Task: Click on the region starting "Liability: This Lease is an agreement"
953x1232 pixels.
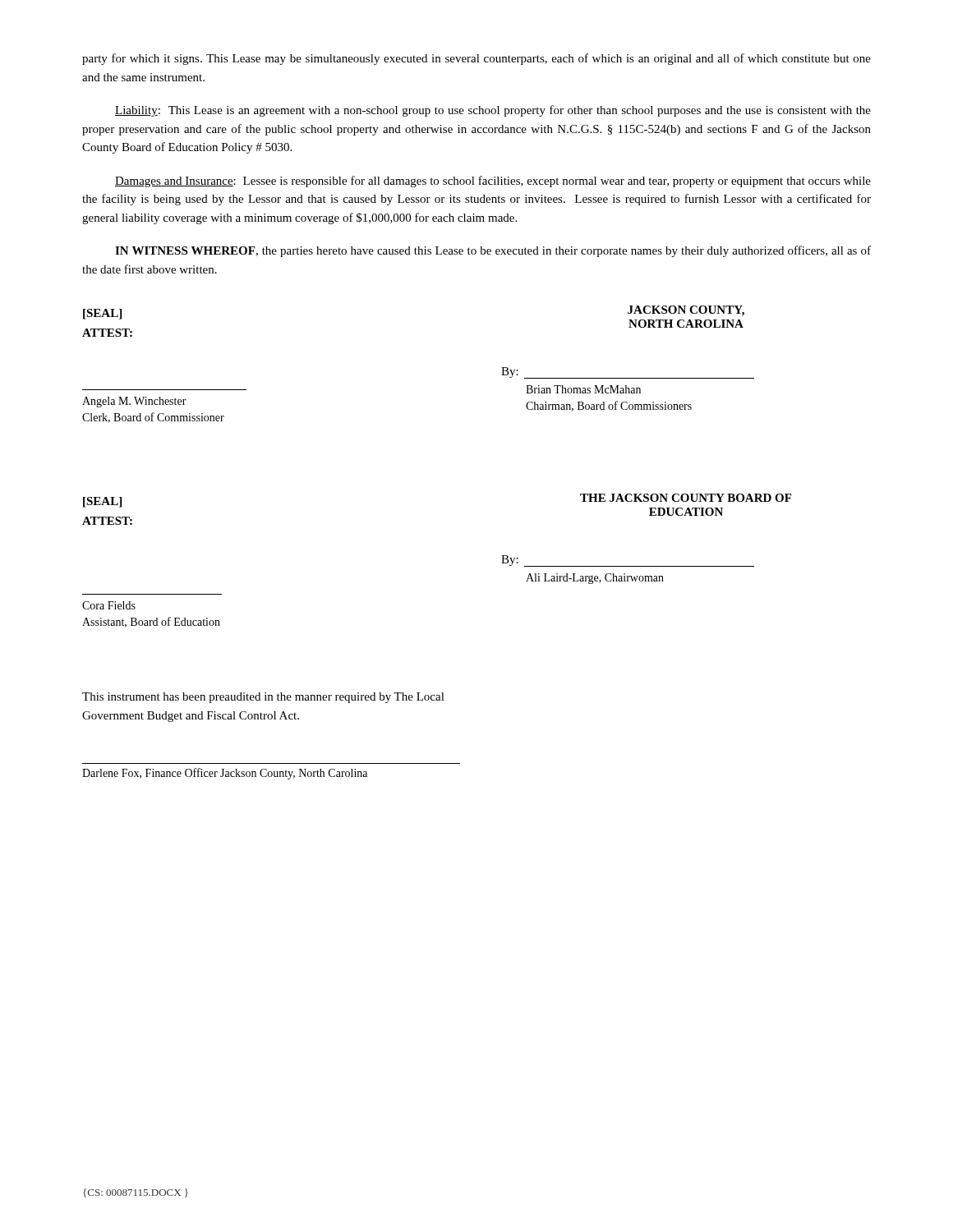Action: [x=476, y=129]
